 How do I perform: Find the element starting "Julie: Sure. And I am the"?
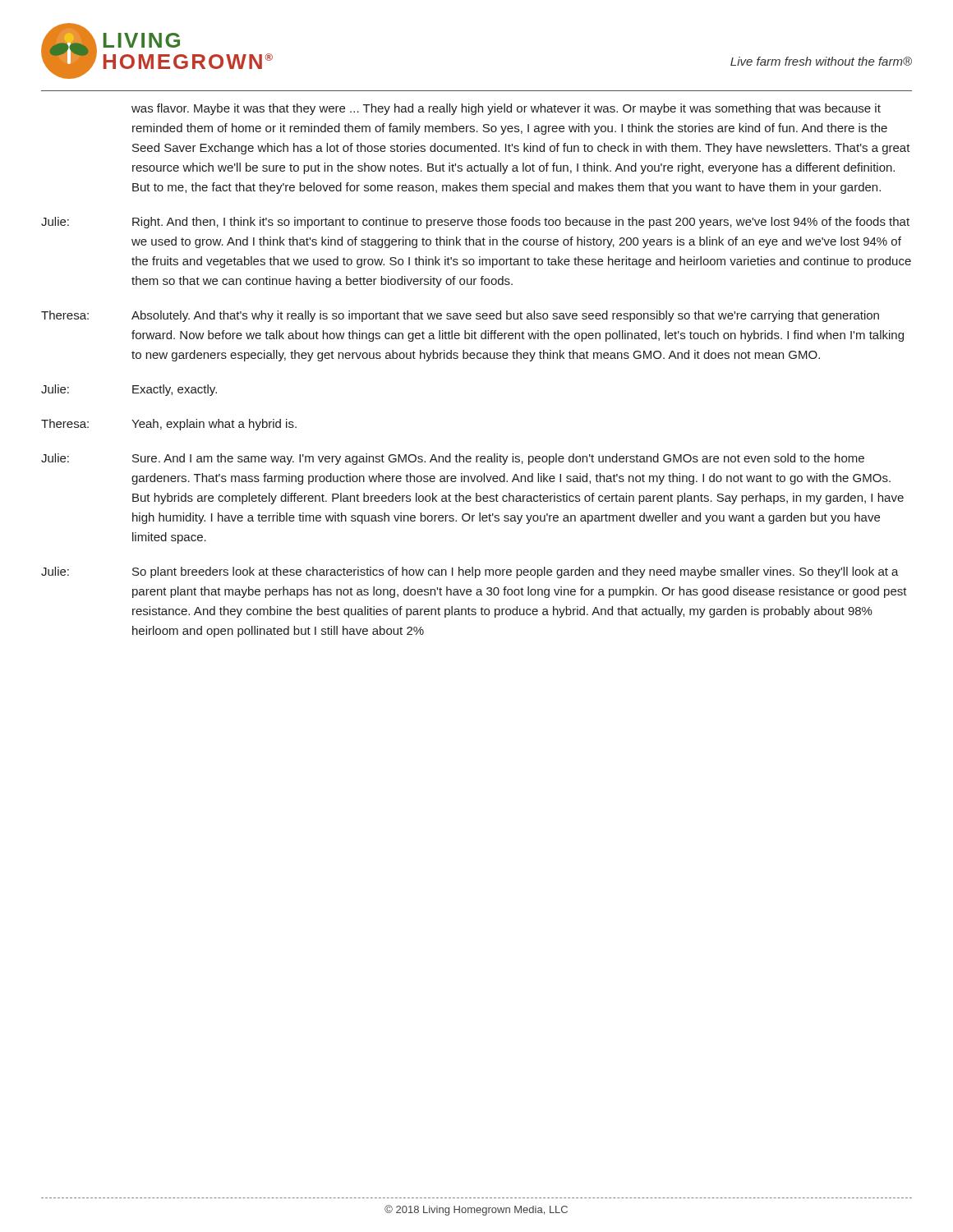point(476,498)
